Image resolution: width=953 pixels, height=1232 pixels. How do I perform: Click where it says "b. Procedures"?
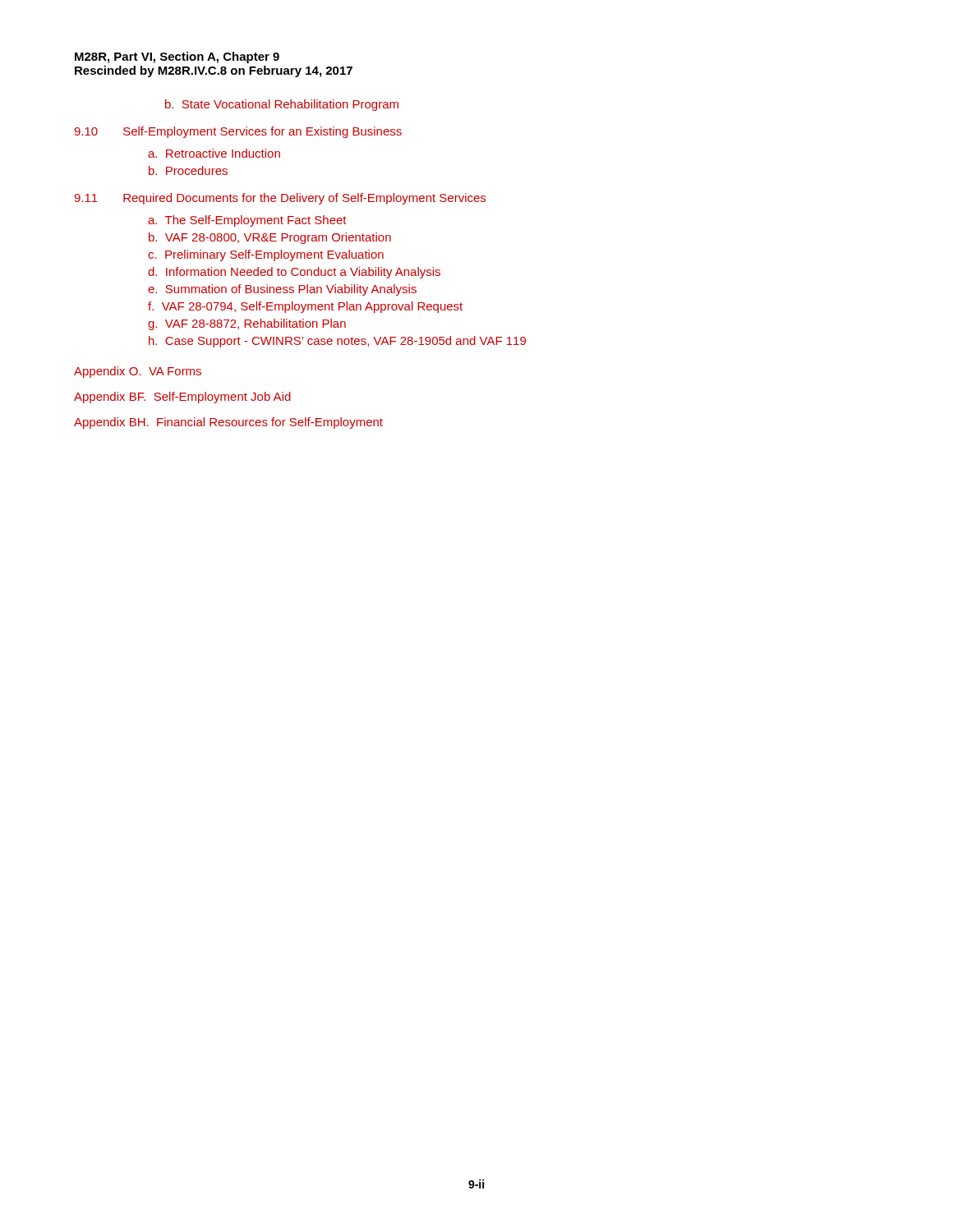[188, 170]
